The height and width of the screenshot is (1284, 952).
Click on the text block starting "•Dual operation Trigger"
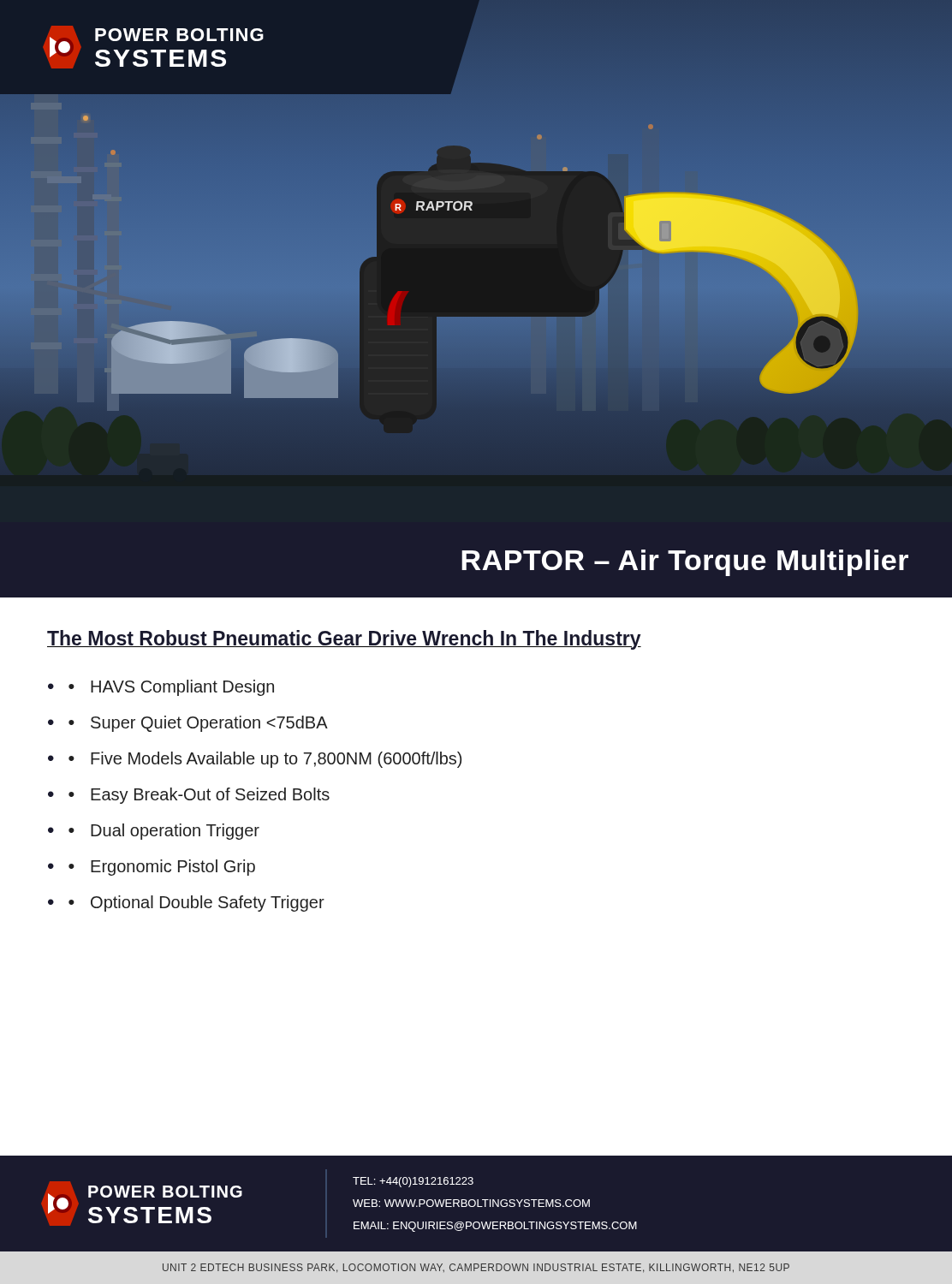click(x=164, y=830)
